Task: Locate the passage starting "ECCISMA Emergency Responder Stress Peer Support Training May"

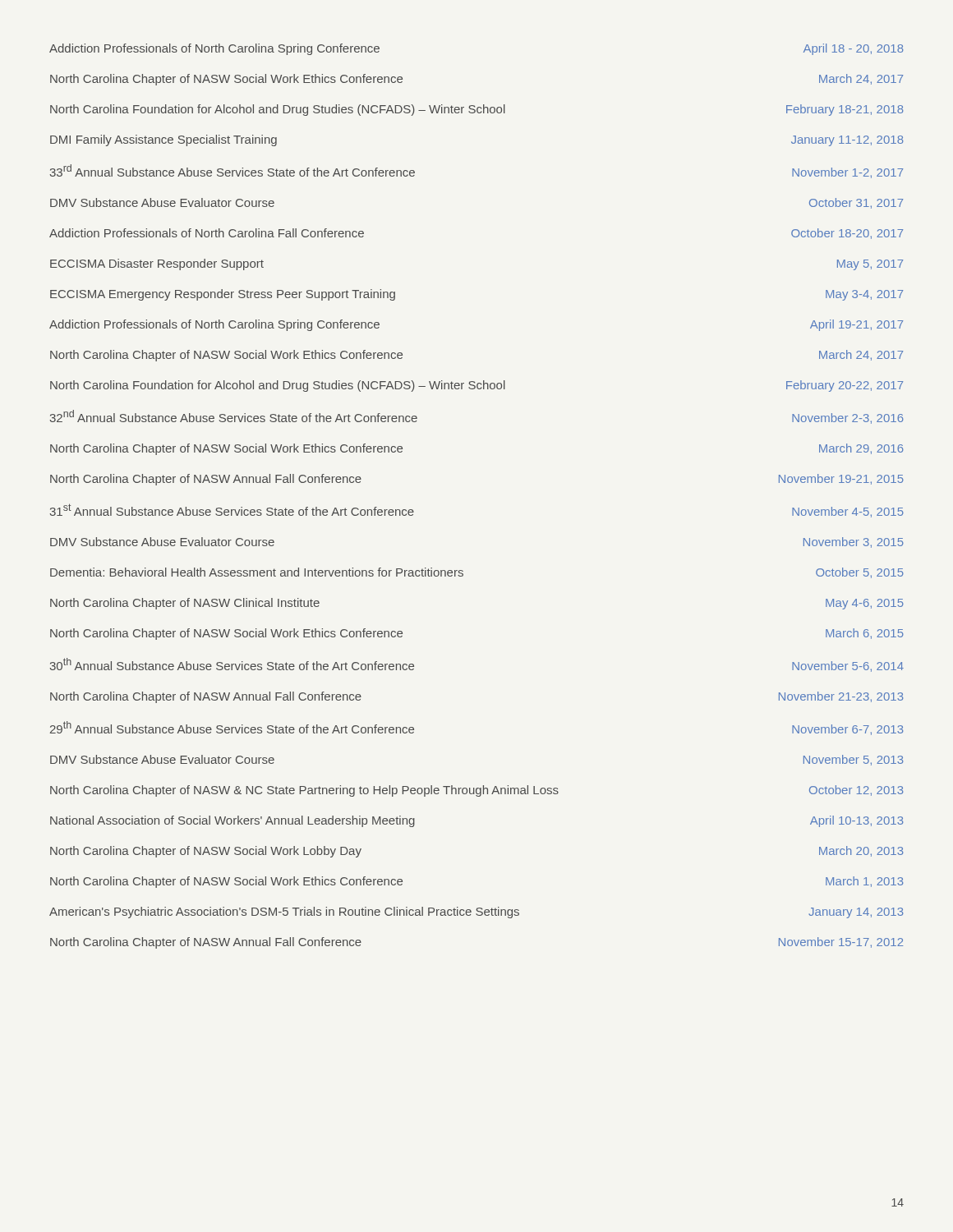Action: (218, 294)
